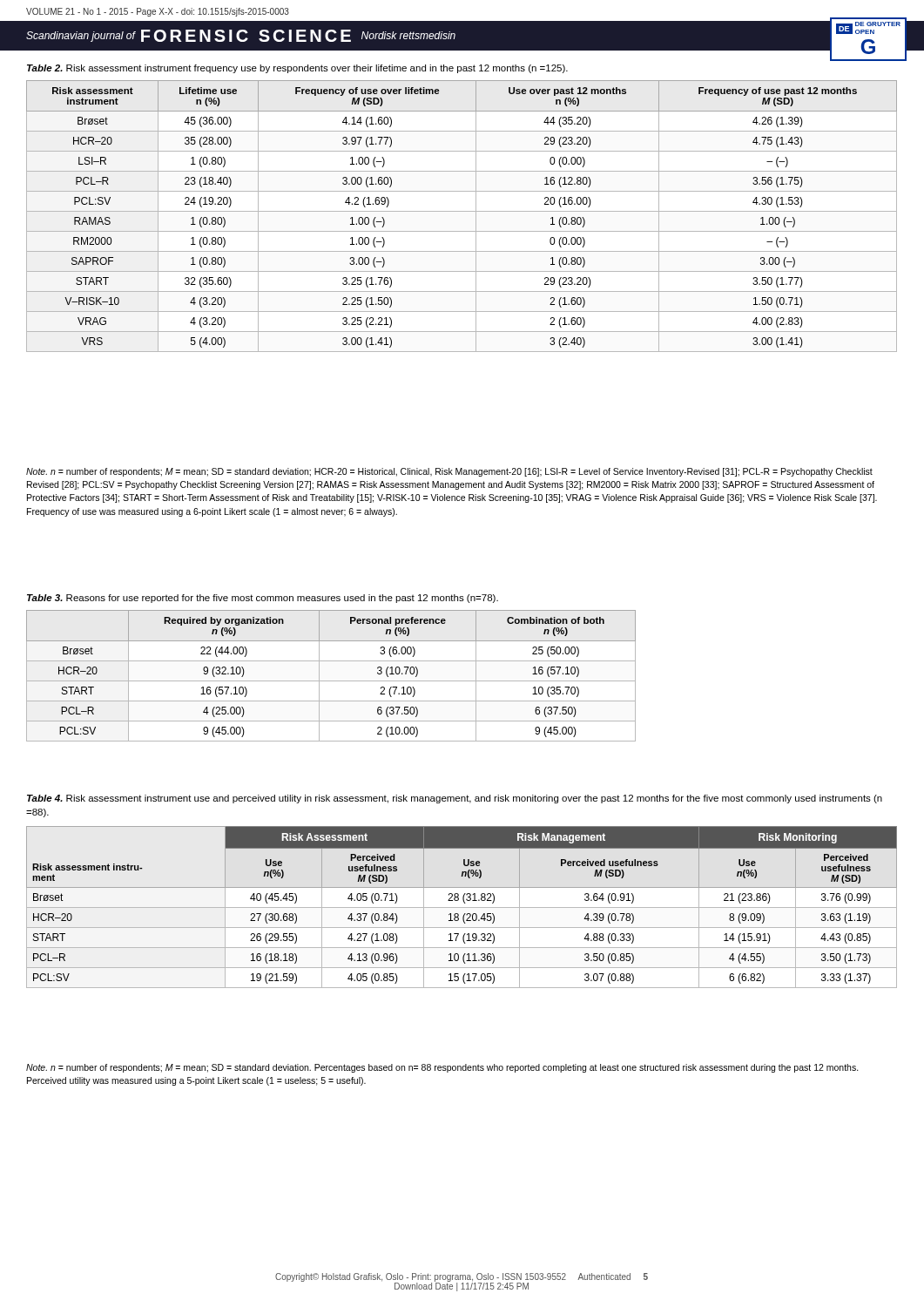The height and width of the screenshot is (1307, 924).
Task: Click on the table containing "25 (50.00)"
Action: [x=331, y=676]
